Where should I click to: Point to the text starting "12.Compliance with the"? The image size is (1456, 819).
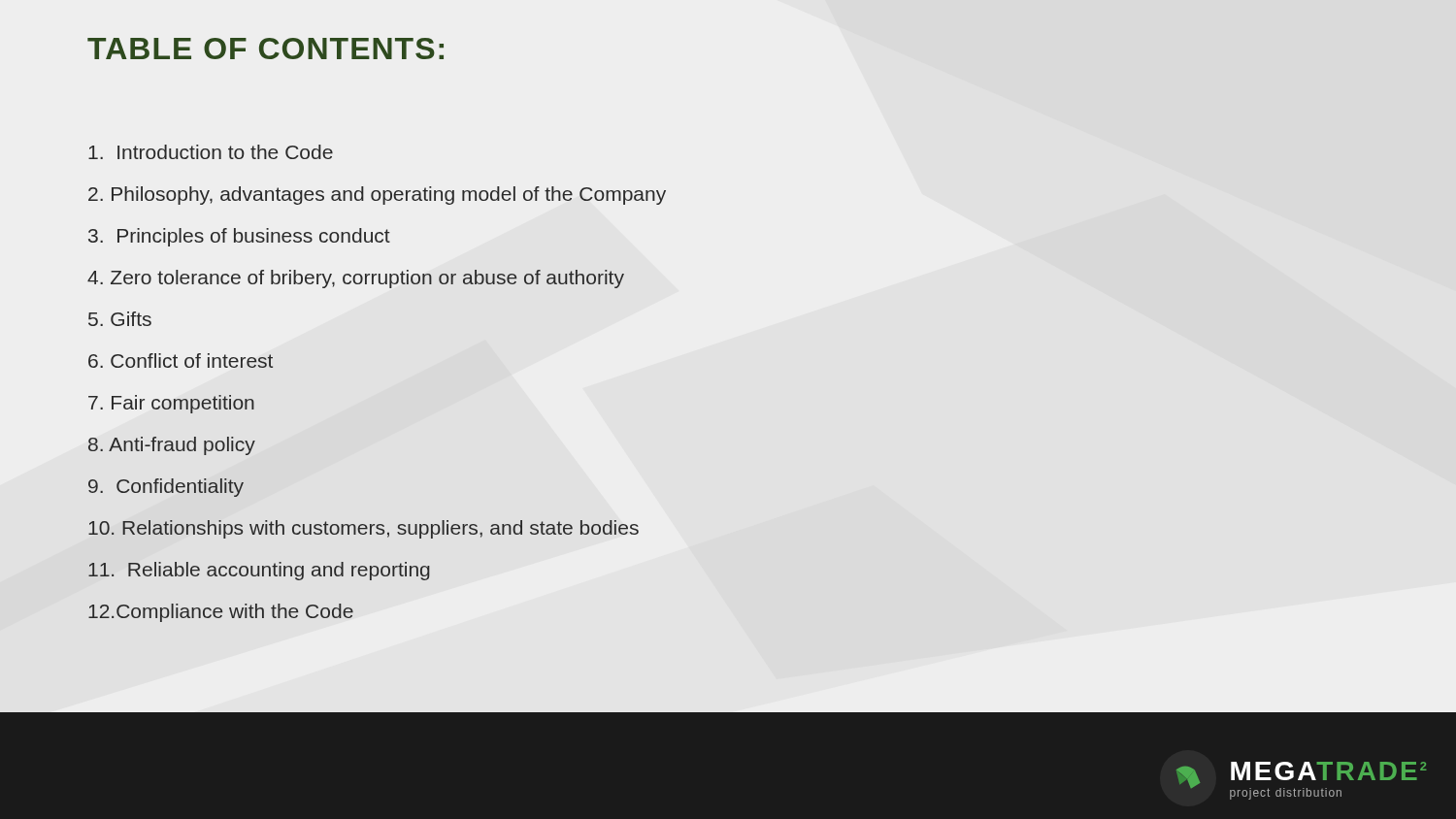221,611
